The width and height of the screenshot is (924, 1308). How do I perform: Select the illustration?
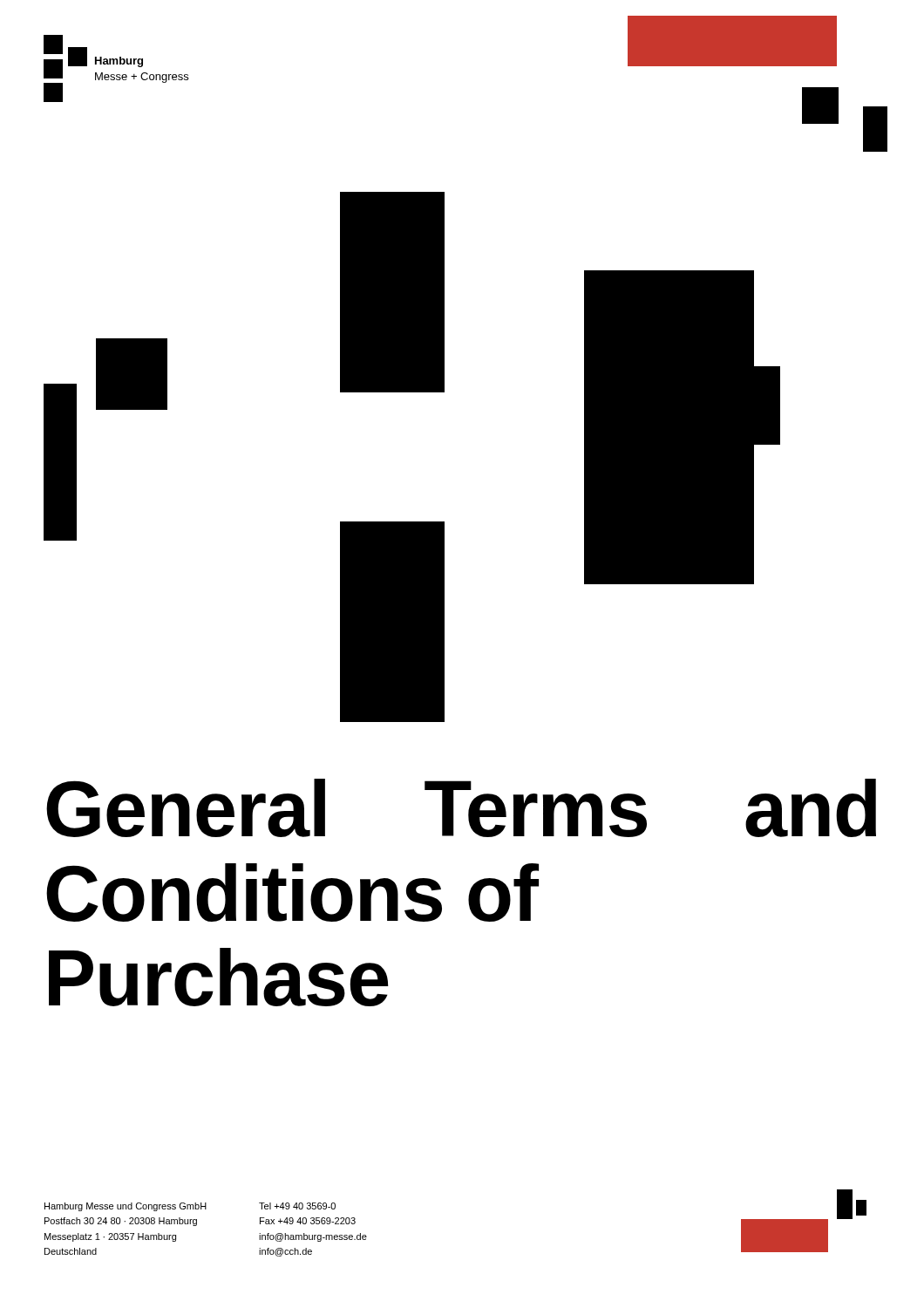click(x=462, y=379)
